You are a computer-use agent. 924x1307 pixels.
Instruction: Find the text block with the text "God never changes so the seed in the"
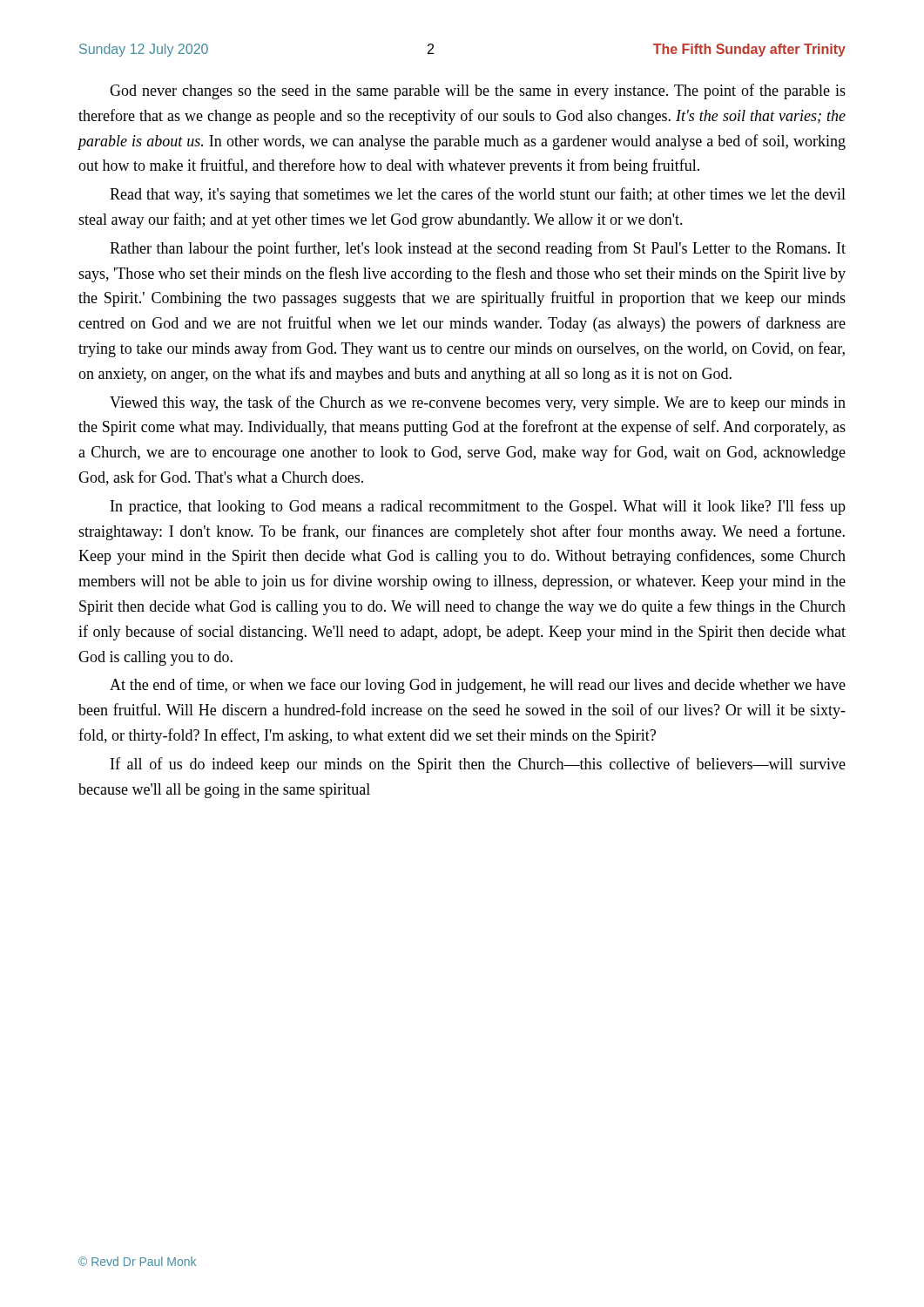[462, 440]
